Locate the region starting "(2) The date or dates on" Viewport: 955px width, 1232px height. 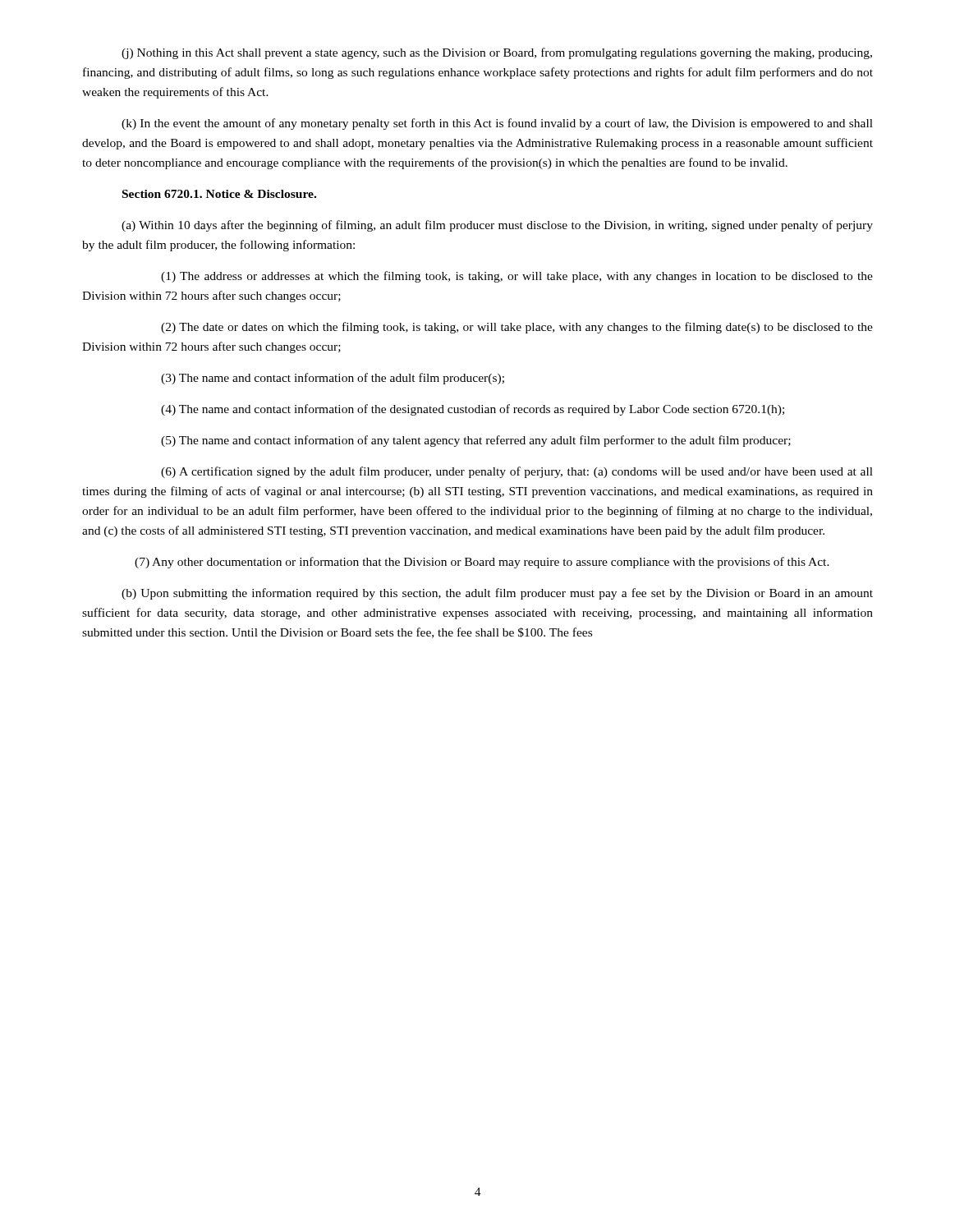tap(478, 337)
